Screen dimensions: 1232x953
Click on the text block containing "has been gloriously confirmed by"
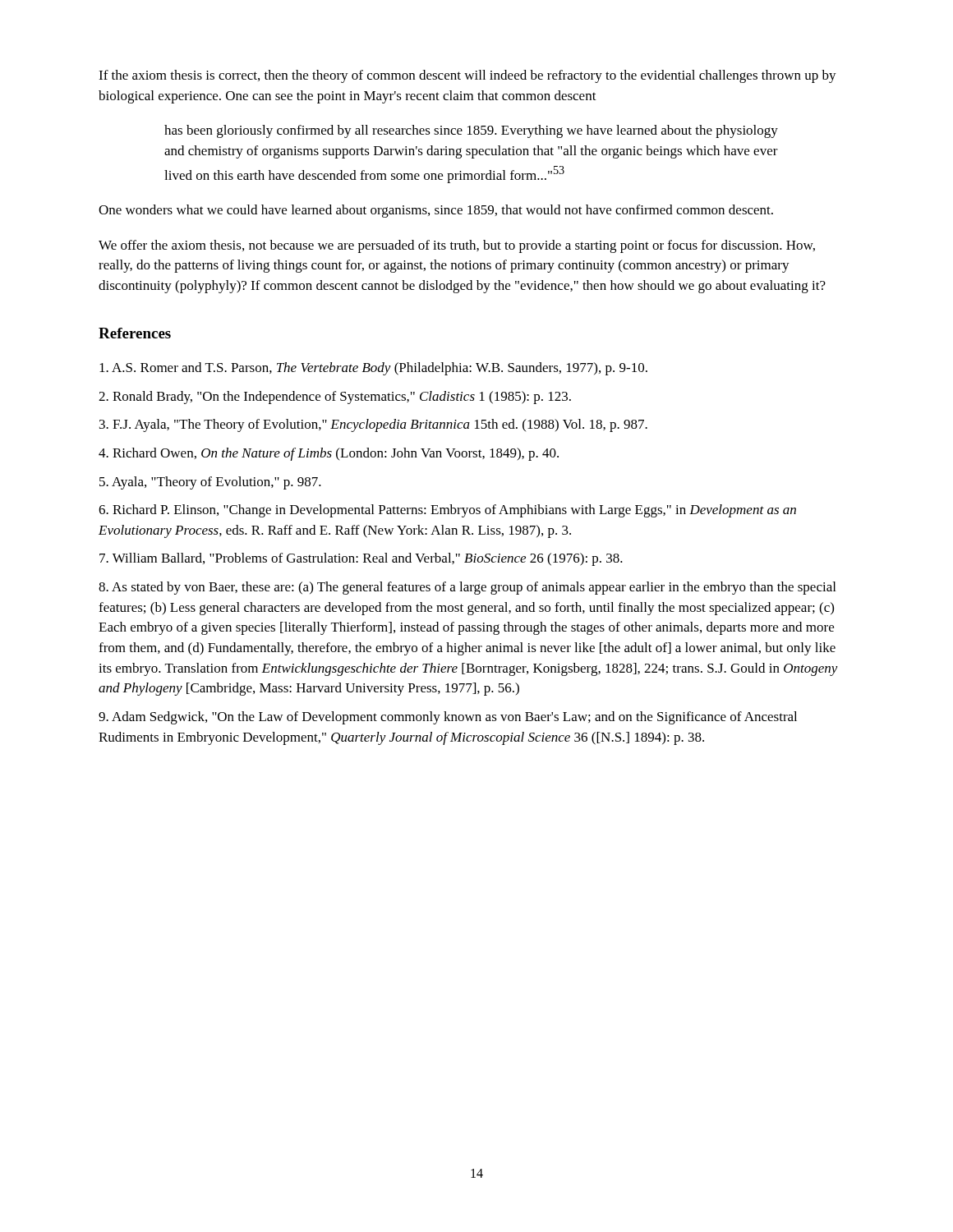click(x=471, y=153)
